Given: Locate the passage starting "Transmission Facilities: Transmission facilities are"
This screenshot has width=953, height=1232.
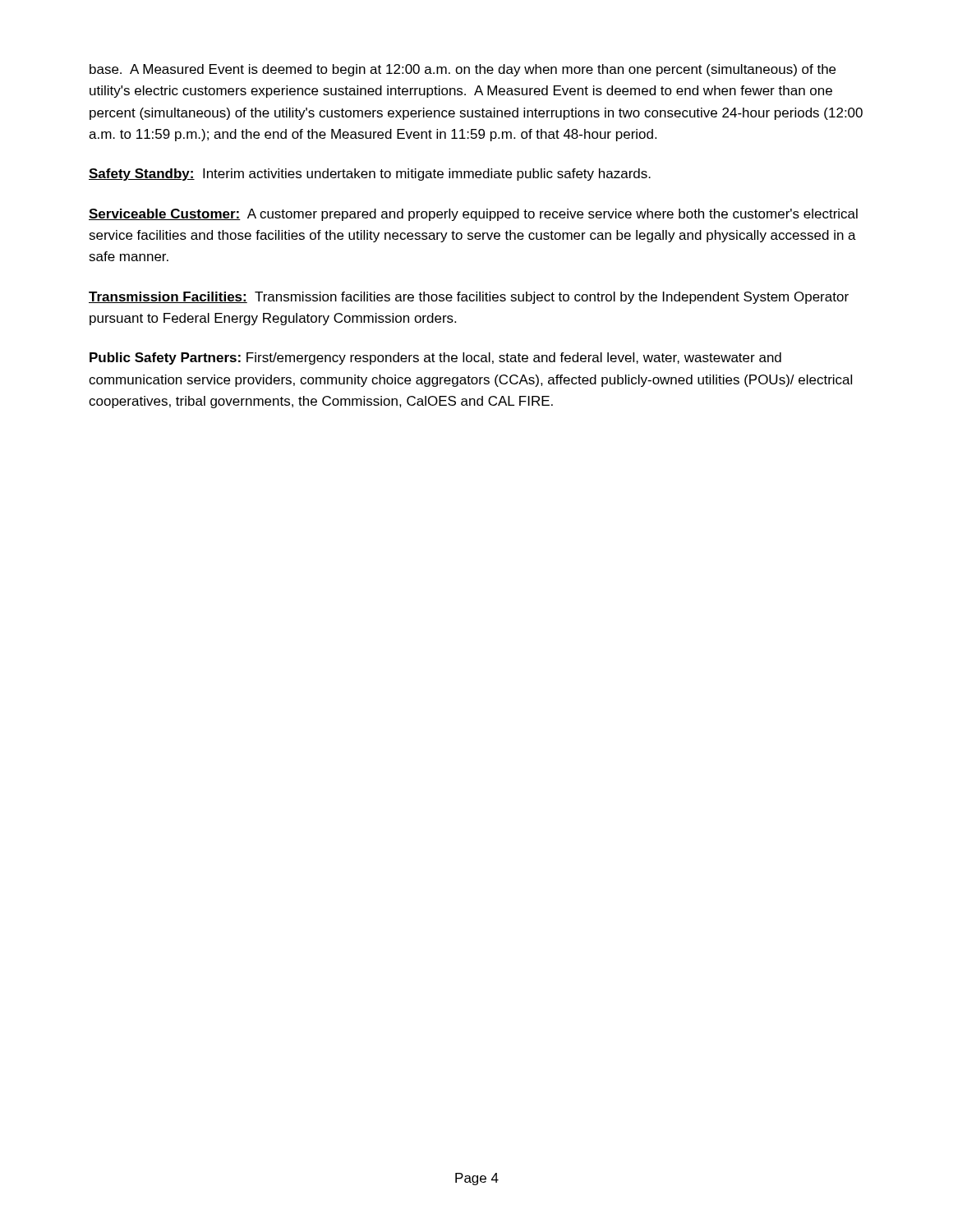Looking at the screenshot, I should (469, 308).
